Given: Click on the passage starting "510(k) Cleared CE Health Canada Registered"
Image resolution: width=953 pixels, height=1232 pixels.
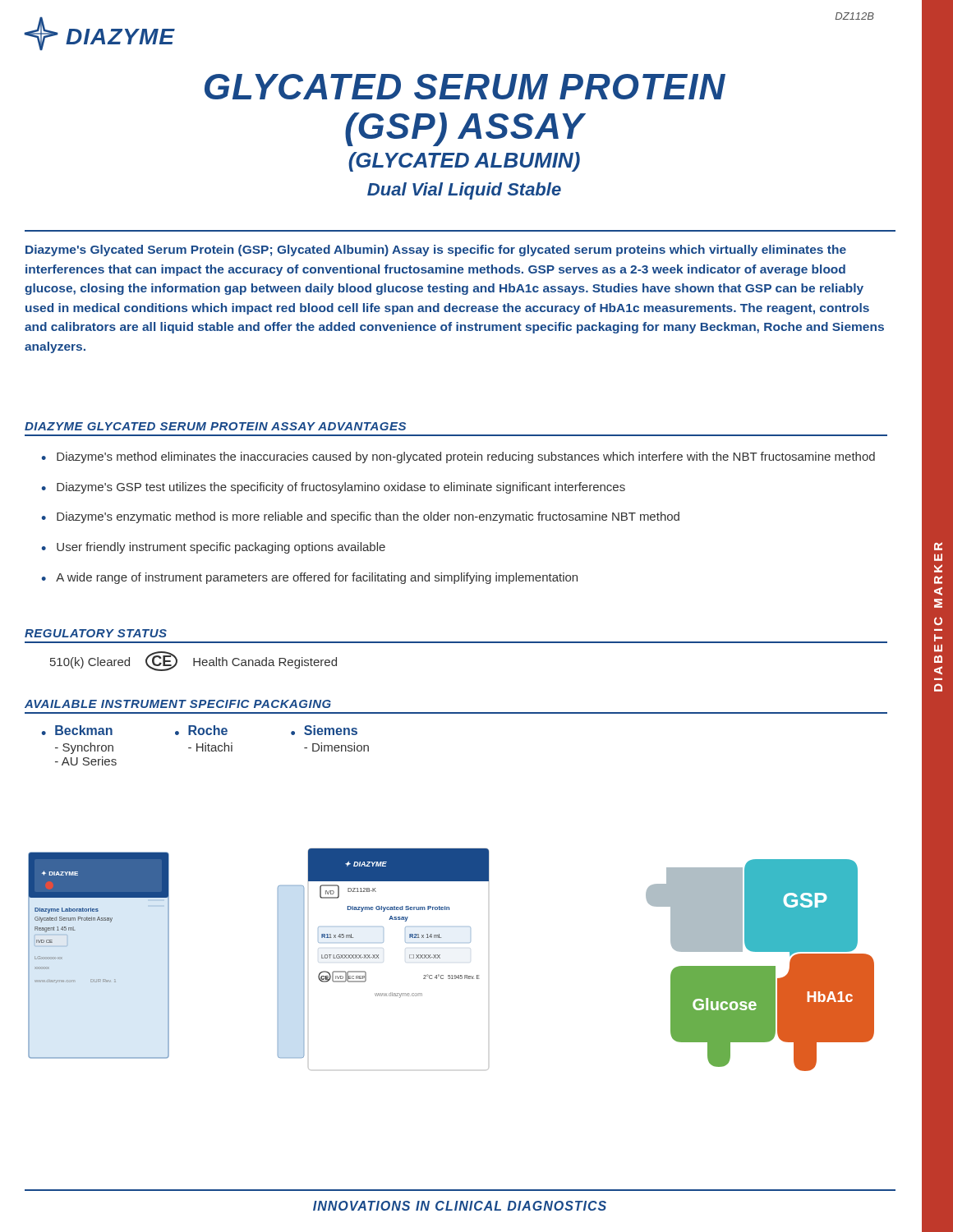Looking at the screenshot, I should click(x=193, y=661).
